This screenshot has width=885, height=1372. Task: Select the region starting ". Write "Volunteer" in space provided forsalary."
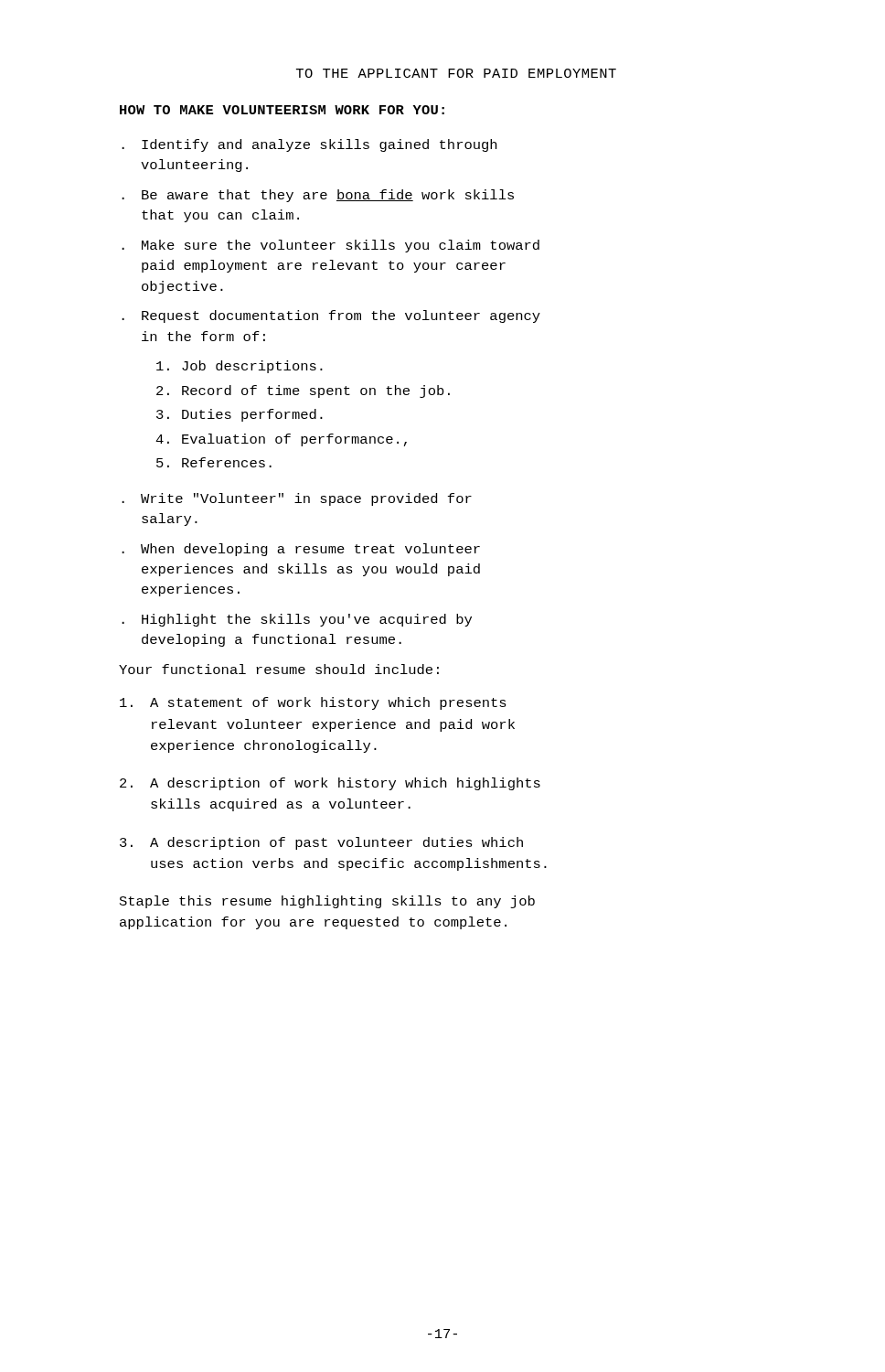coord(456,509)
